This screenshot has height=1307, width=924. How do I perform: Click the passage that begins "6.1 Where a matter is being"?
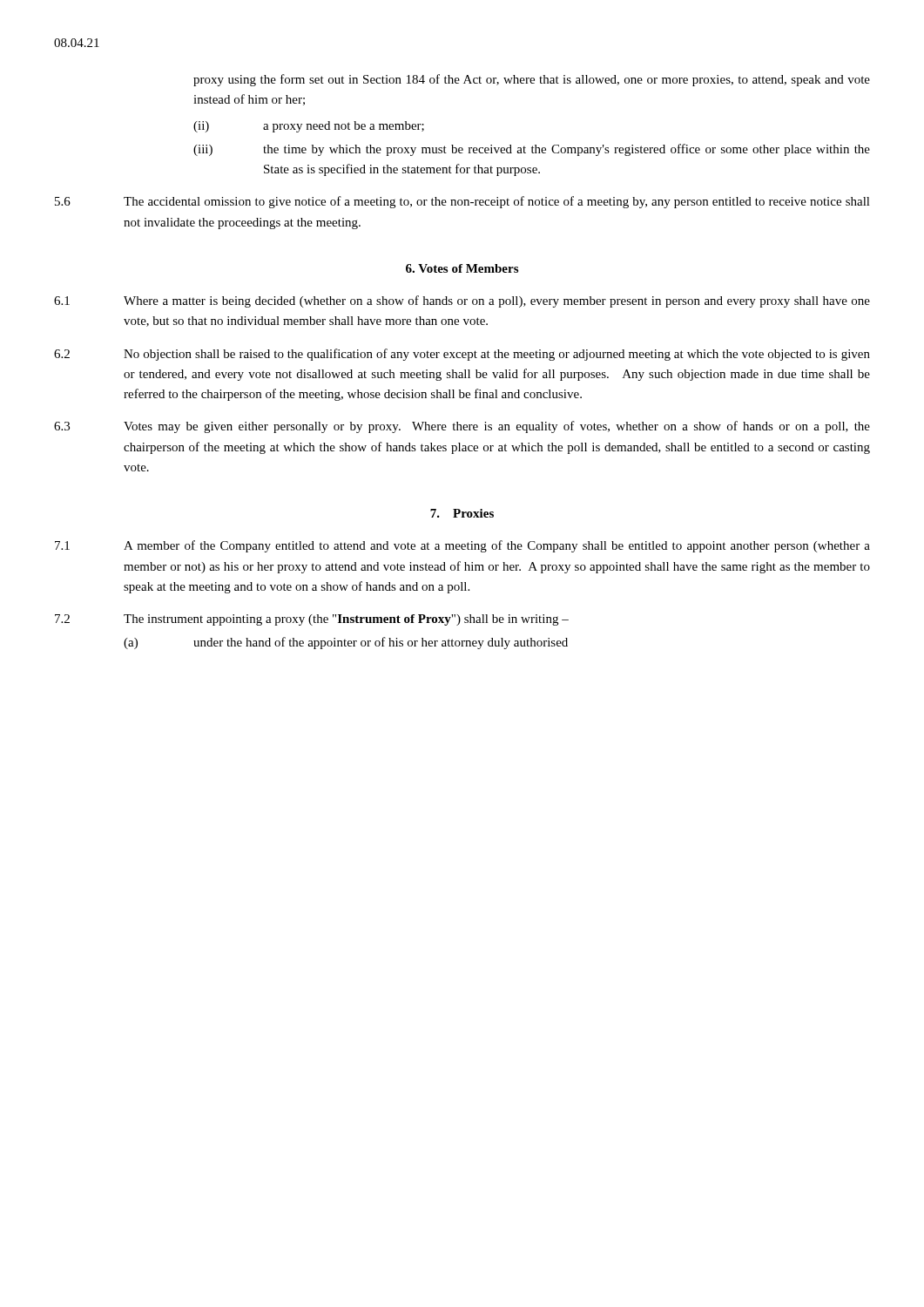[462, 311]
